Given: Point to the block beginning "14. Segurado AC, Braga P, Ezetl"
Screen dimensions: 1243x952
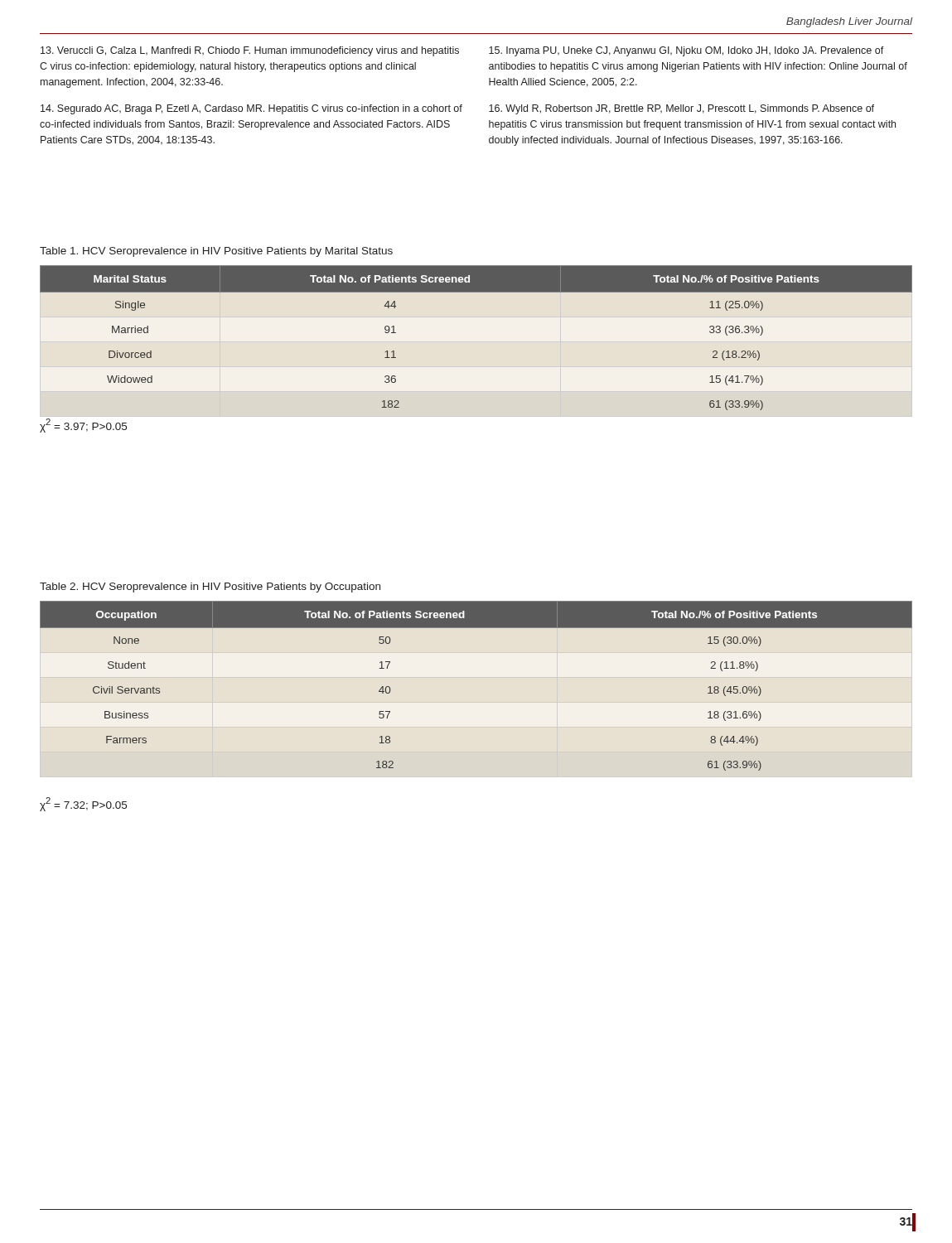Looking at the screenshot, I should 251,124.
